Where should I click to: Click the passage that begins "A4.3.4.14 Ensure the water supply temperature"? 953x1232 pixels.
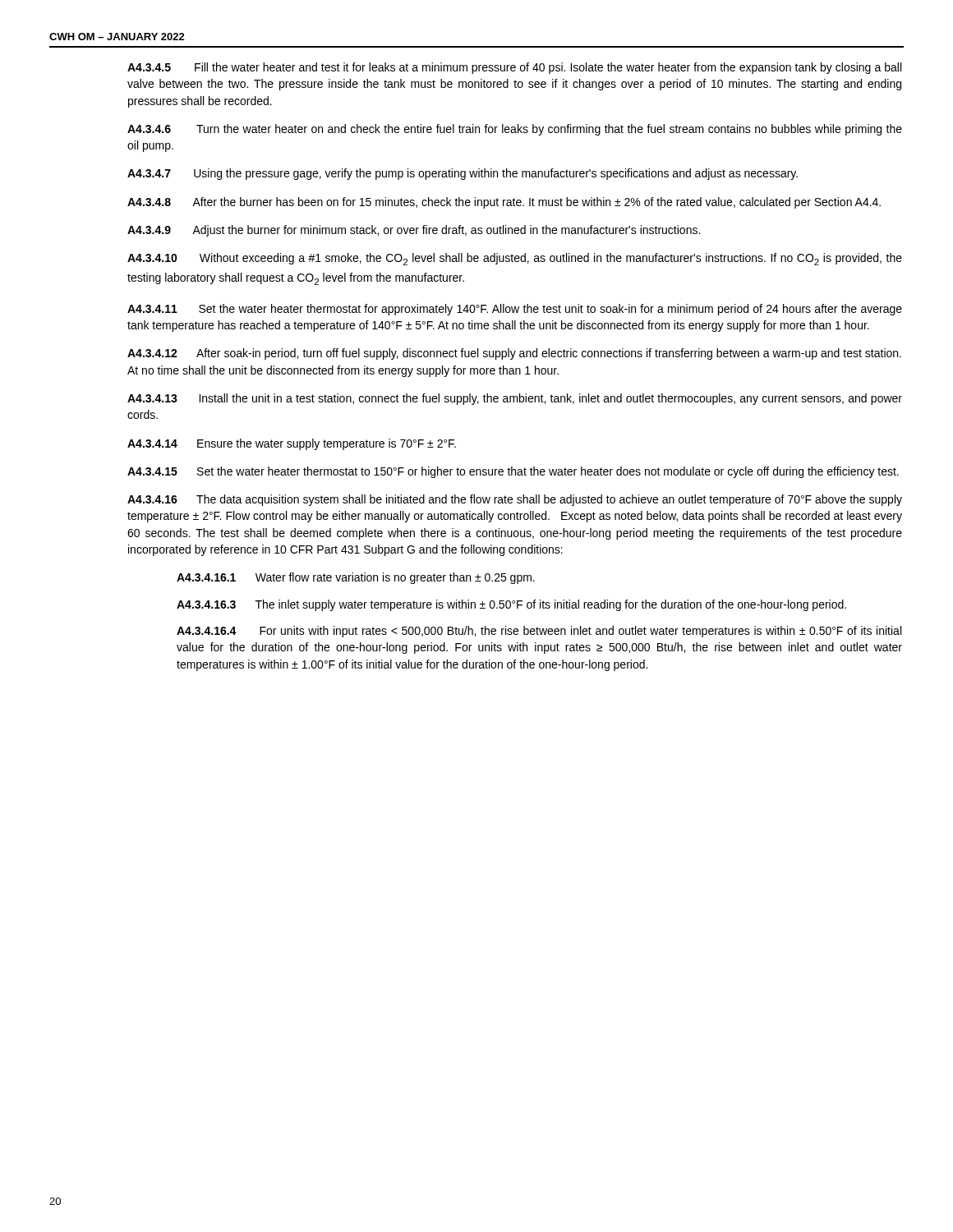tap(292, 443)
